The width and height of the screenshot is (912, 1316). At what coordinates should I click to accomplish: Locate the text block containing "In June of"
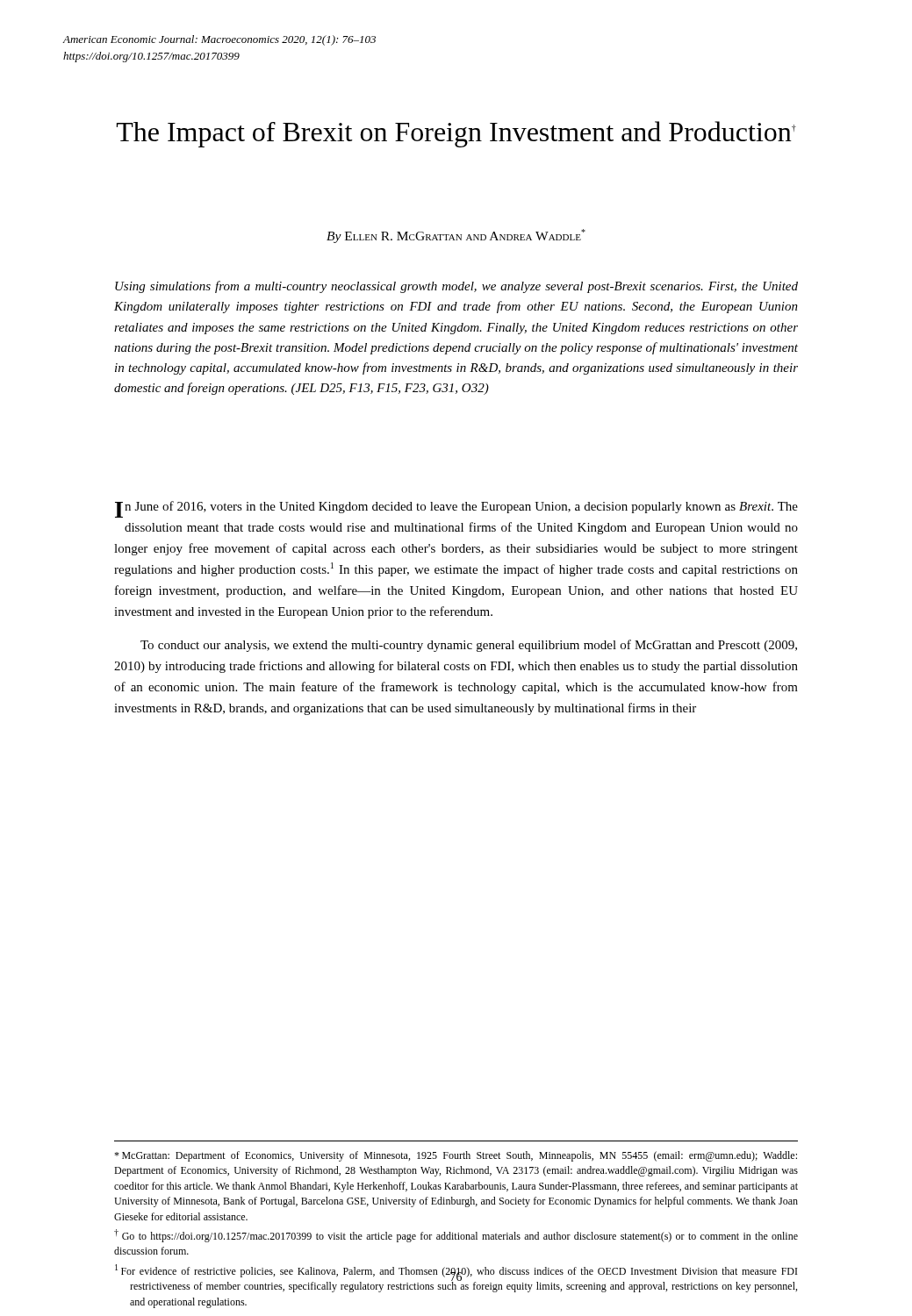456,607
